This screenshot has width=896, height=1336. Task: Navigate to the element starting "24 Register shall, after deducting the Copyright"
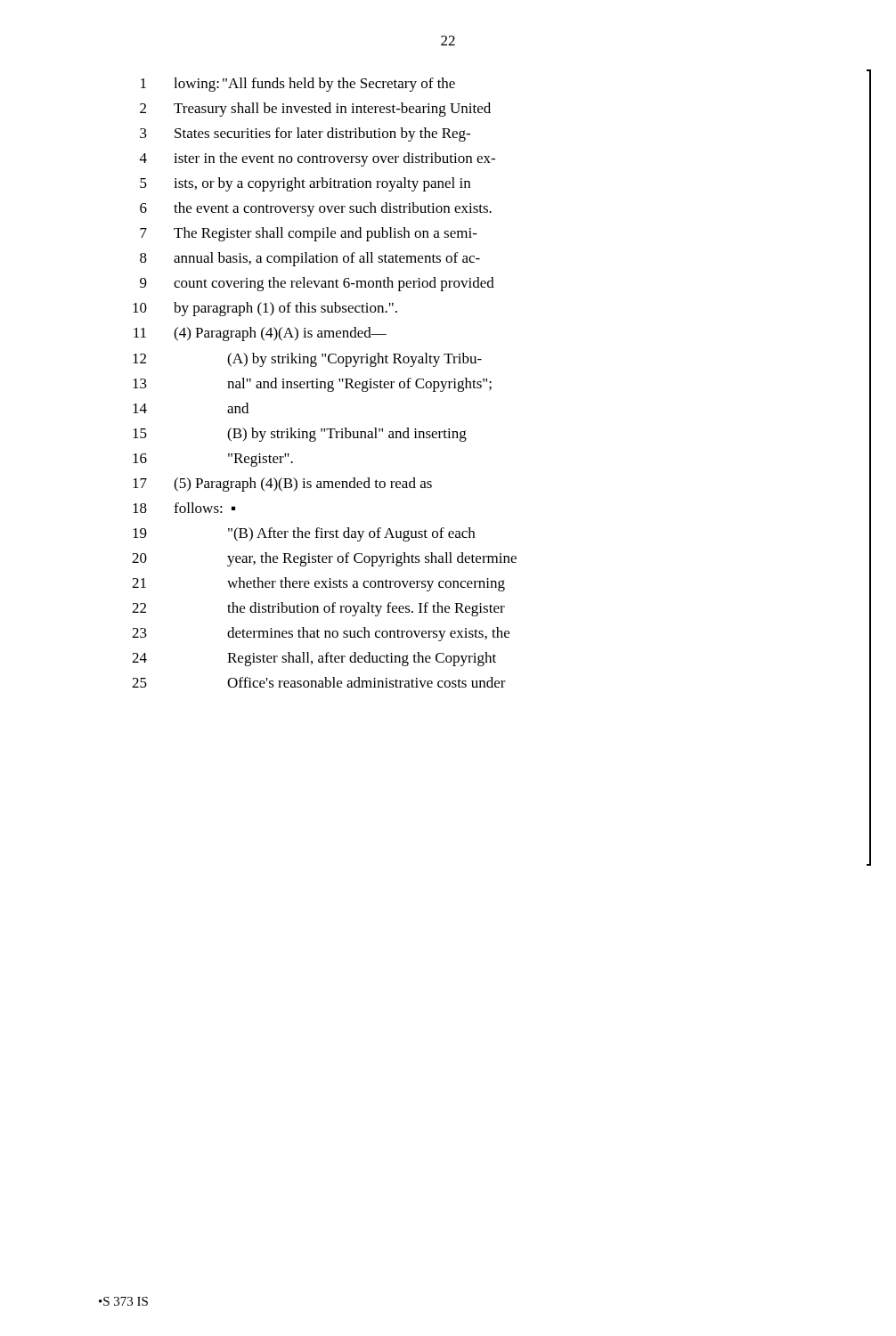coord(461,658)
